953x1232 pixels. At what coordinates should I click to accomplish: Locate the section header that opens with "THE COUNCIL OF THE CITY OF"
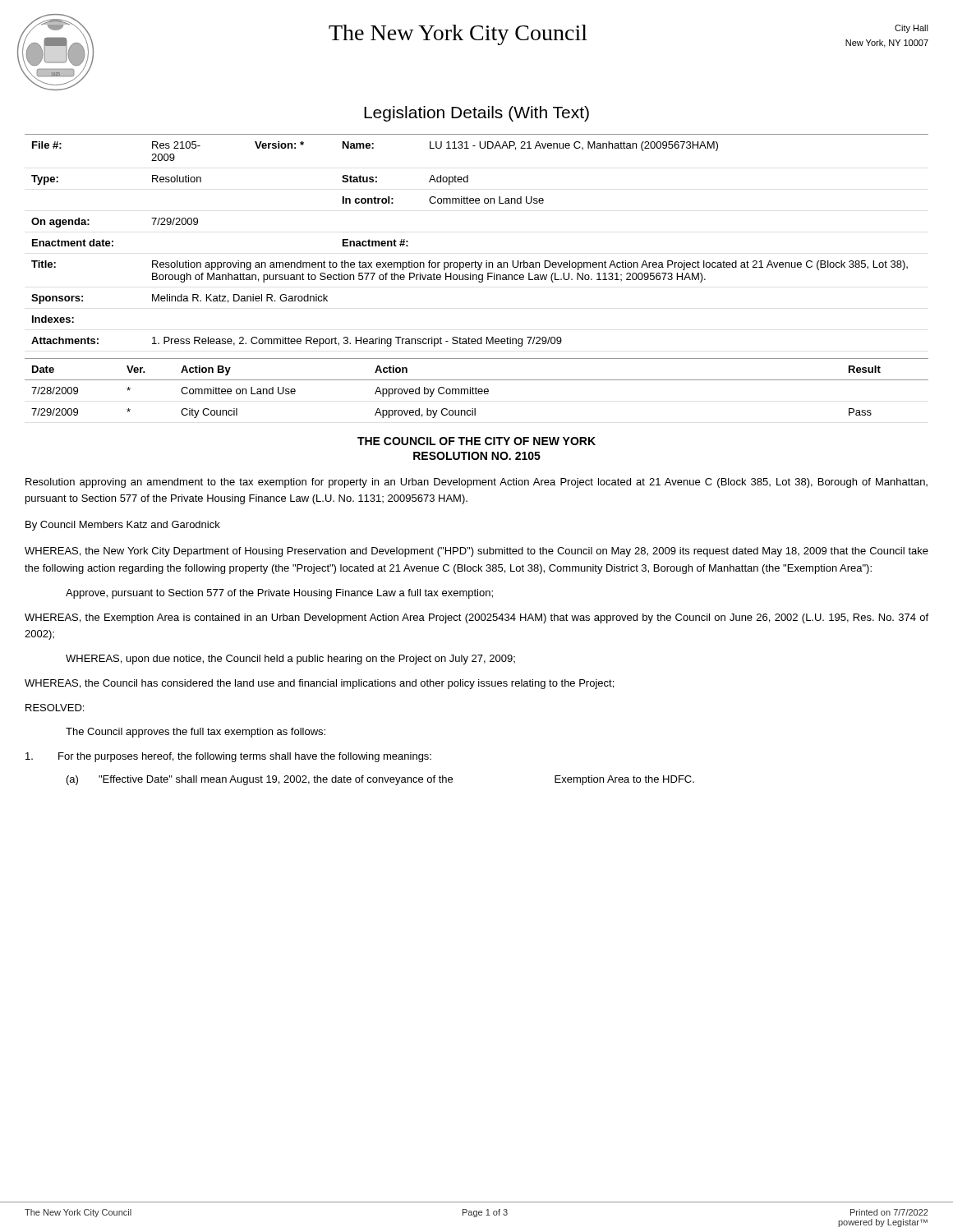point(476,441)
